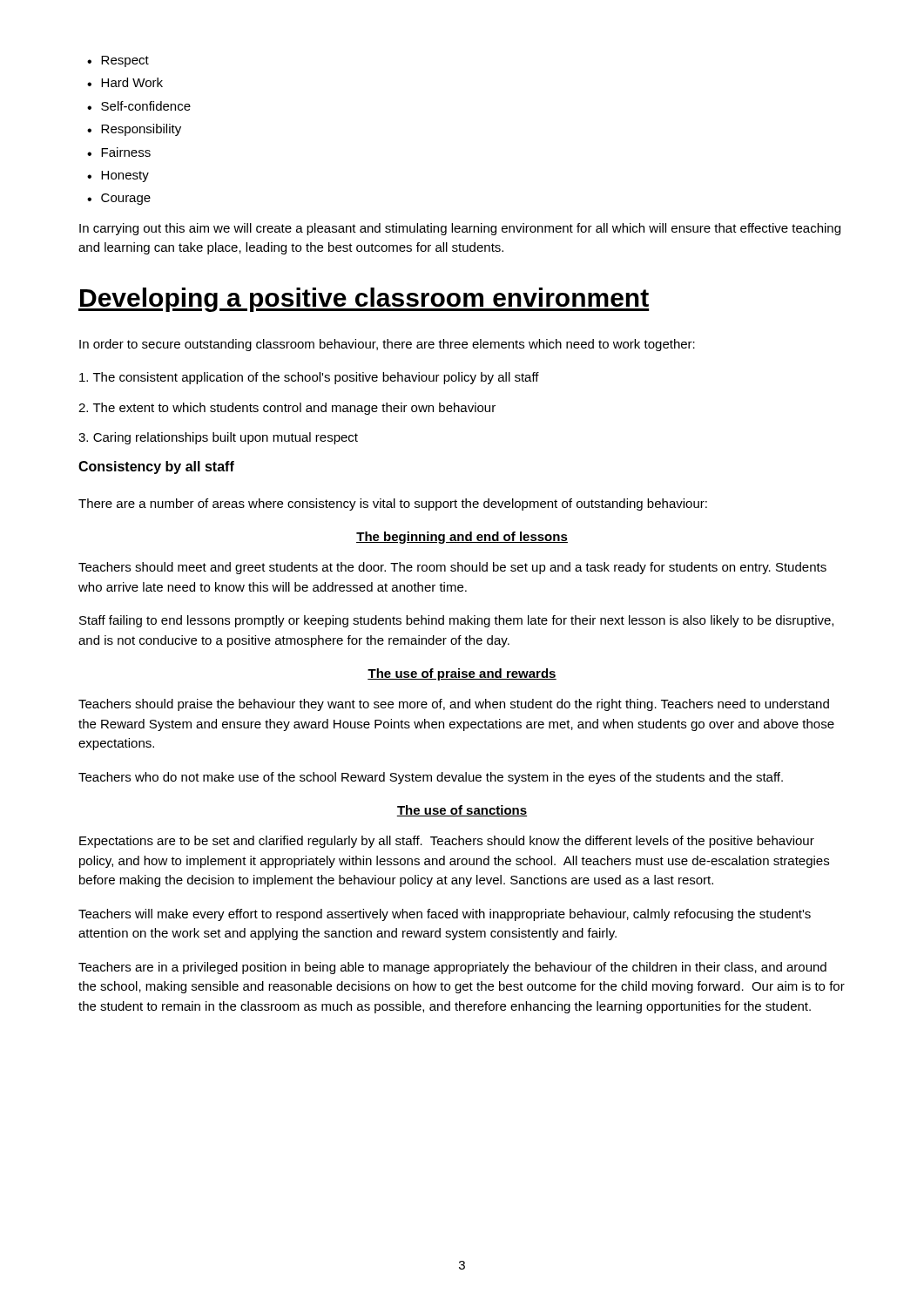This screenshot has width=924, height=1307.
Task: Locate the text block with the text "Expectations are to be"
Action: coord(454,860)
